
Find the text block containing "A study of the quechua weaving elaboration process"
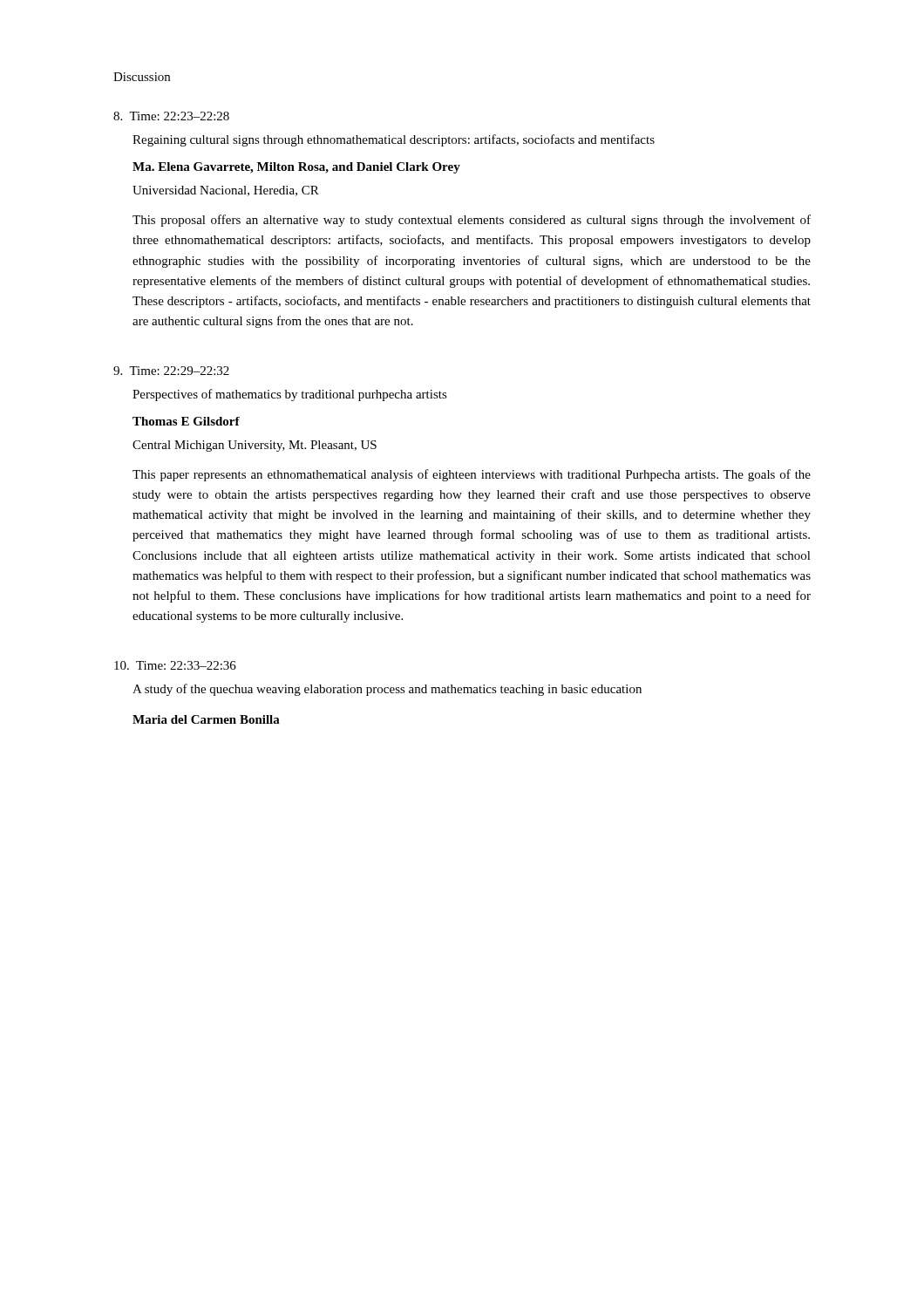tap(387, 688)
